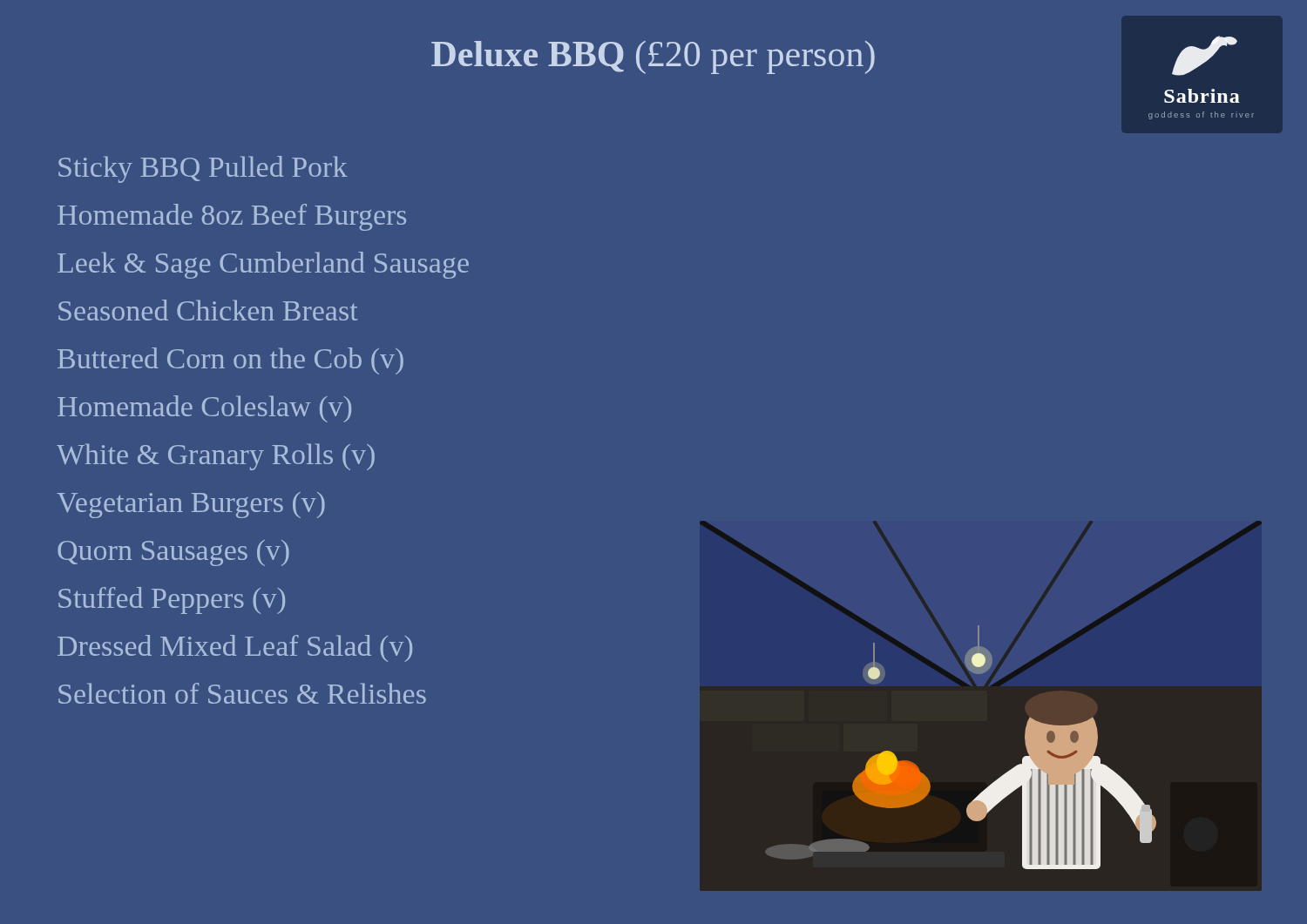Find the text block starting "Dressed Mixed Leaf Salad"
This screenshot has height=924, width=1307.
pyautogui.click(x=235, y=646)
